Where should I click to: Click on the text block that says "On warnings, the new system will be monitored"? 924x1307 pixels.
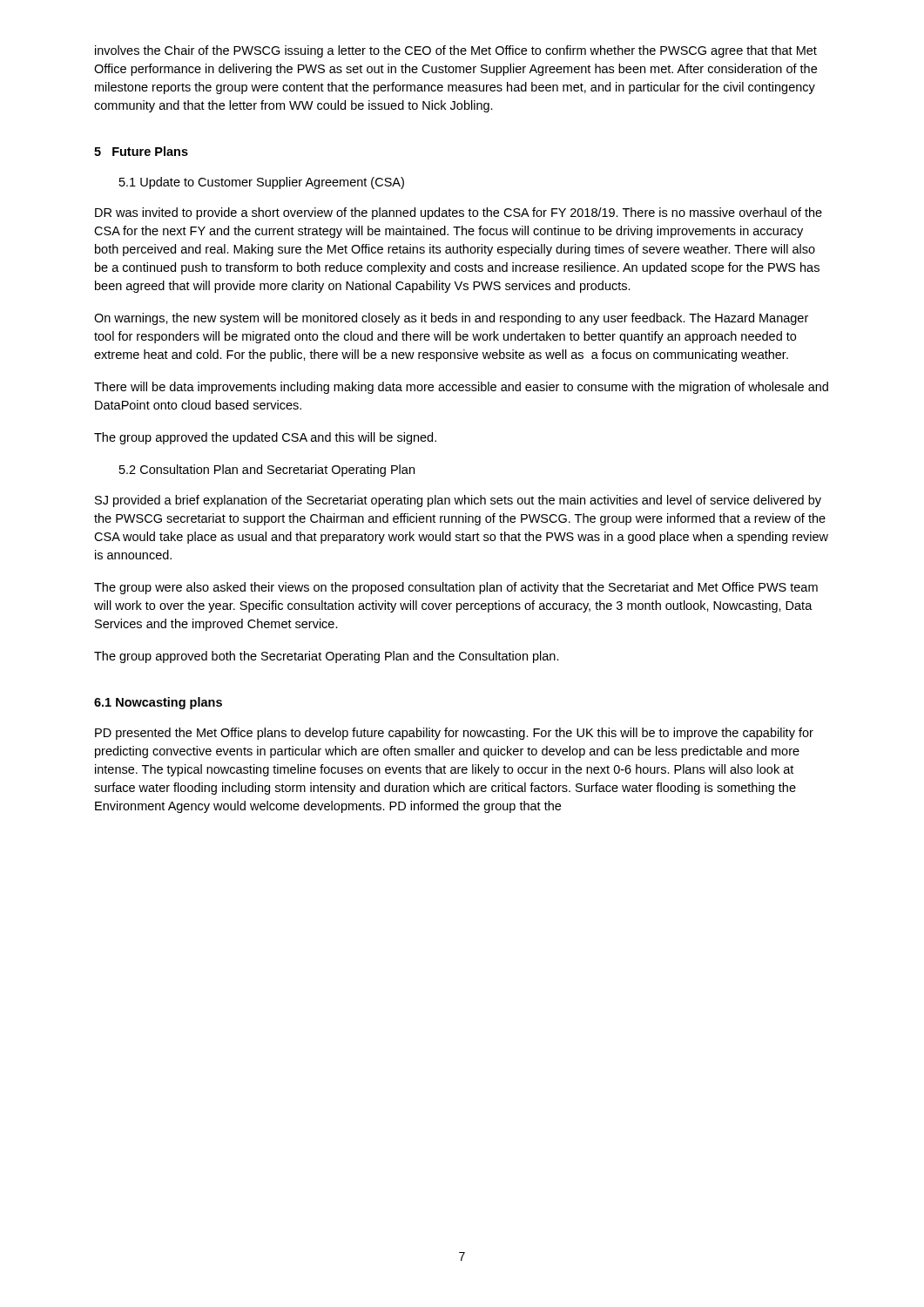[x=462, y=337]
